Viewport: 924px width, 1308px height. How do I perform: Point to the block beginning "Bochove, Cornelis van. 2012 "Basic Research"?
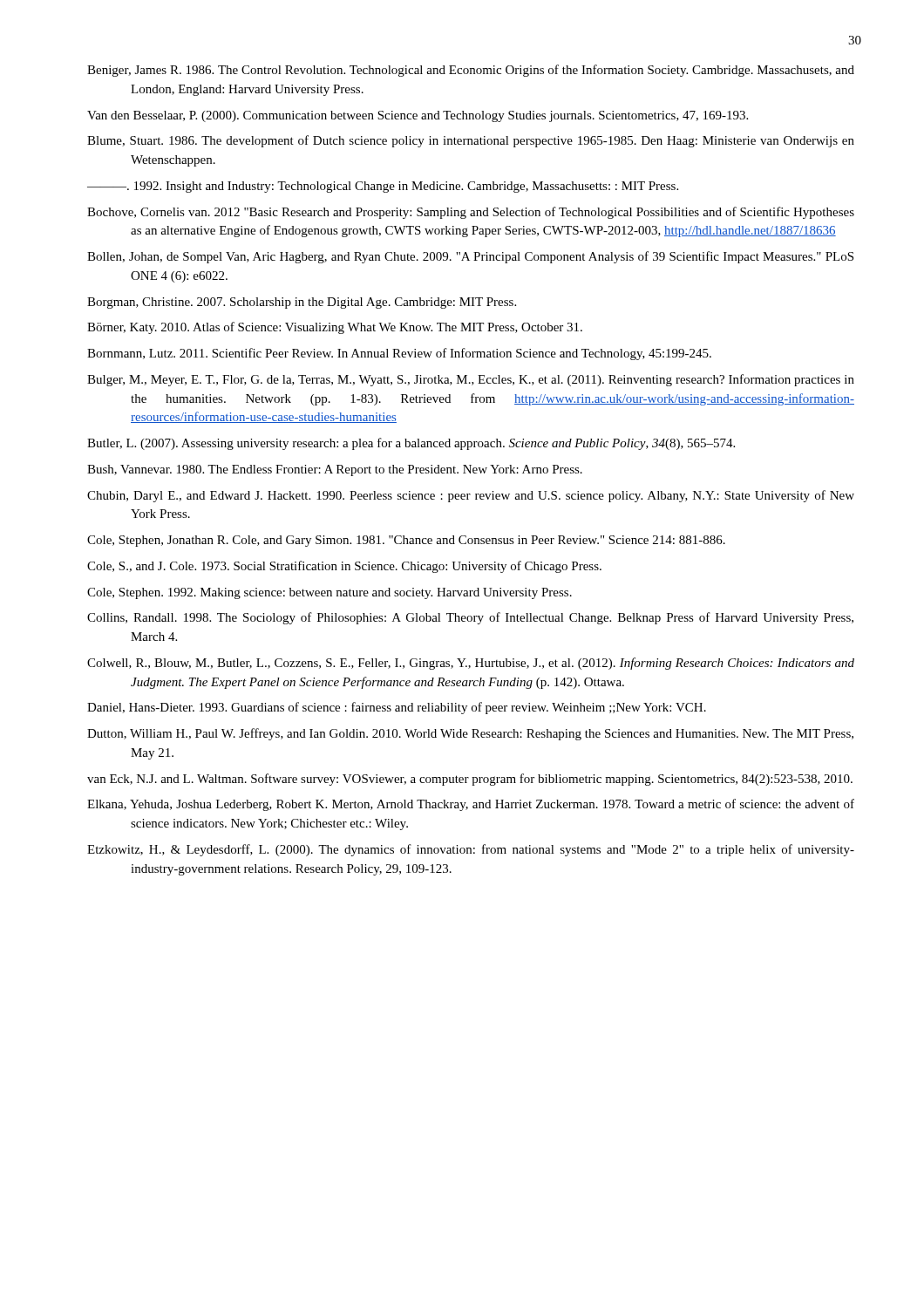(471, 221)
